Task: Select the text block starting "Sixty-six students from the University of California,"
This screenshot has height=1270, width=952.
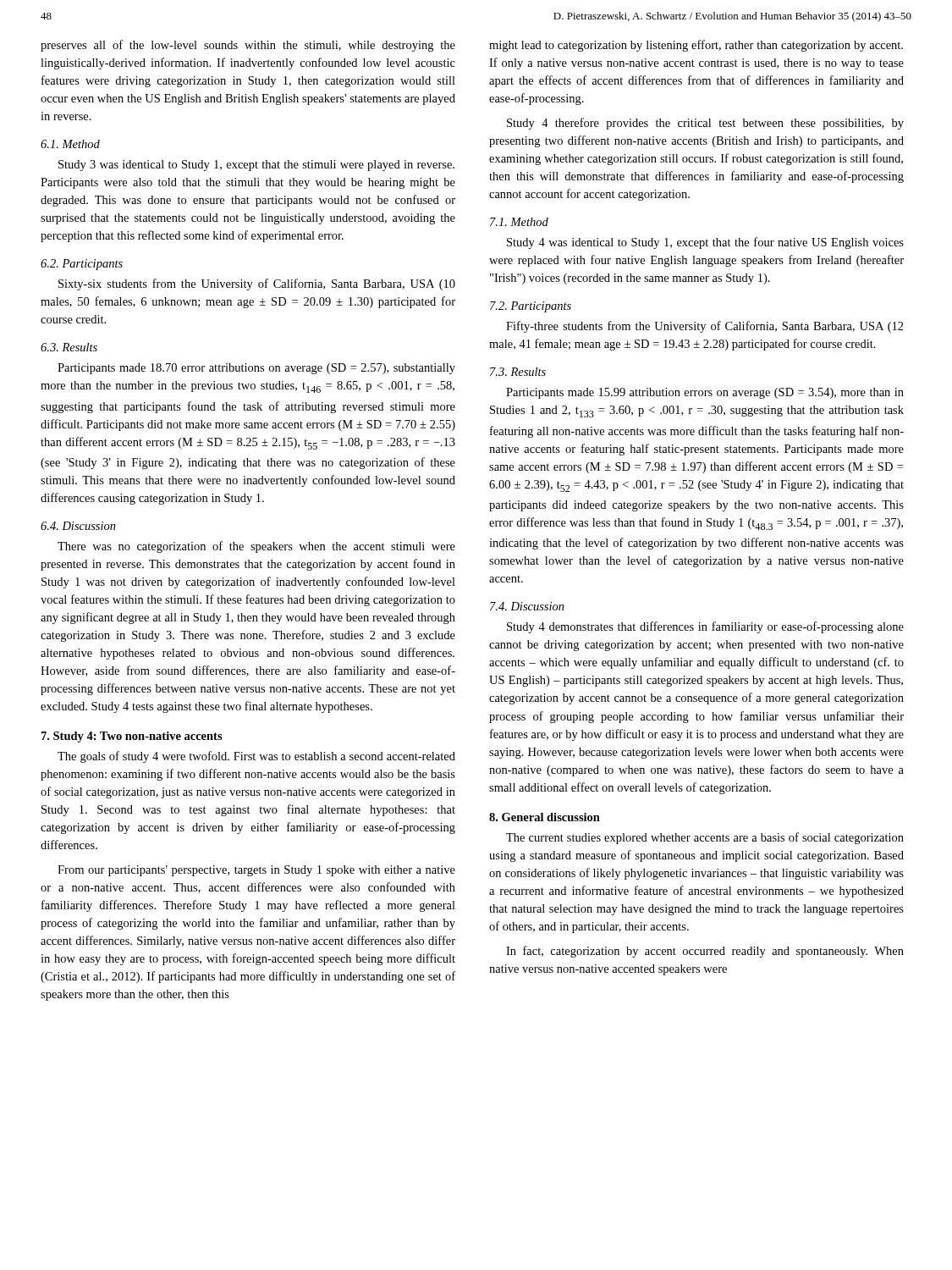Action: [248, 302]
